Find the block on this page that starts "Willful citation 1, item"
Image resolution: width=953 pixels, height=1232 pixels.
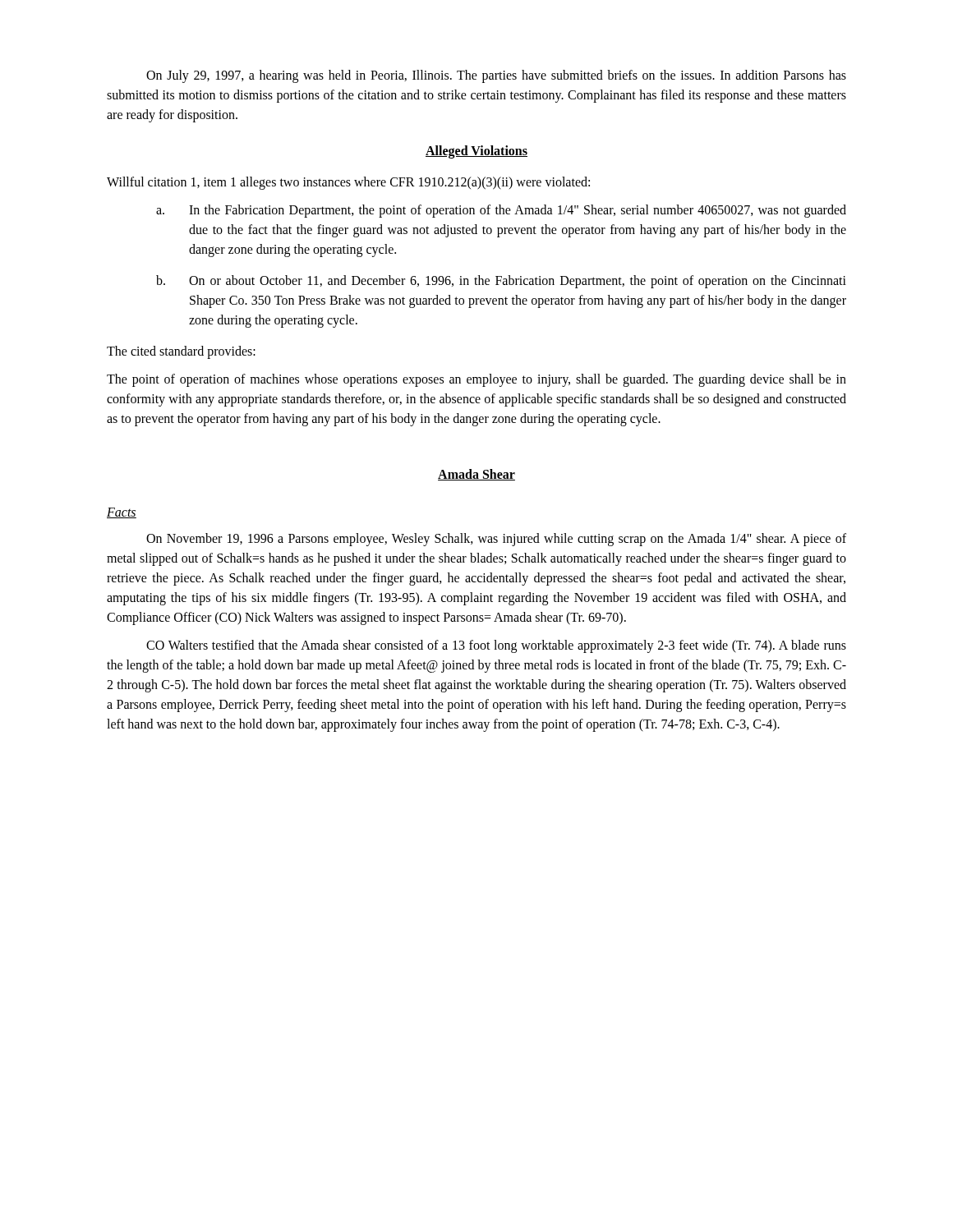click(476, 182)
